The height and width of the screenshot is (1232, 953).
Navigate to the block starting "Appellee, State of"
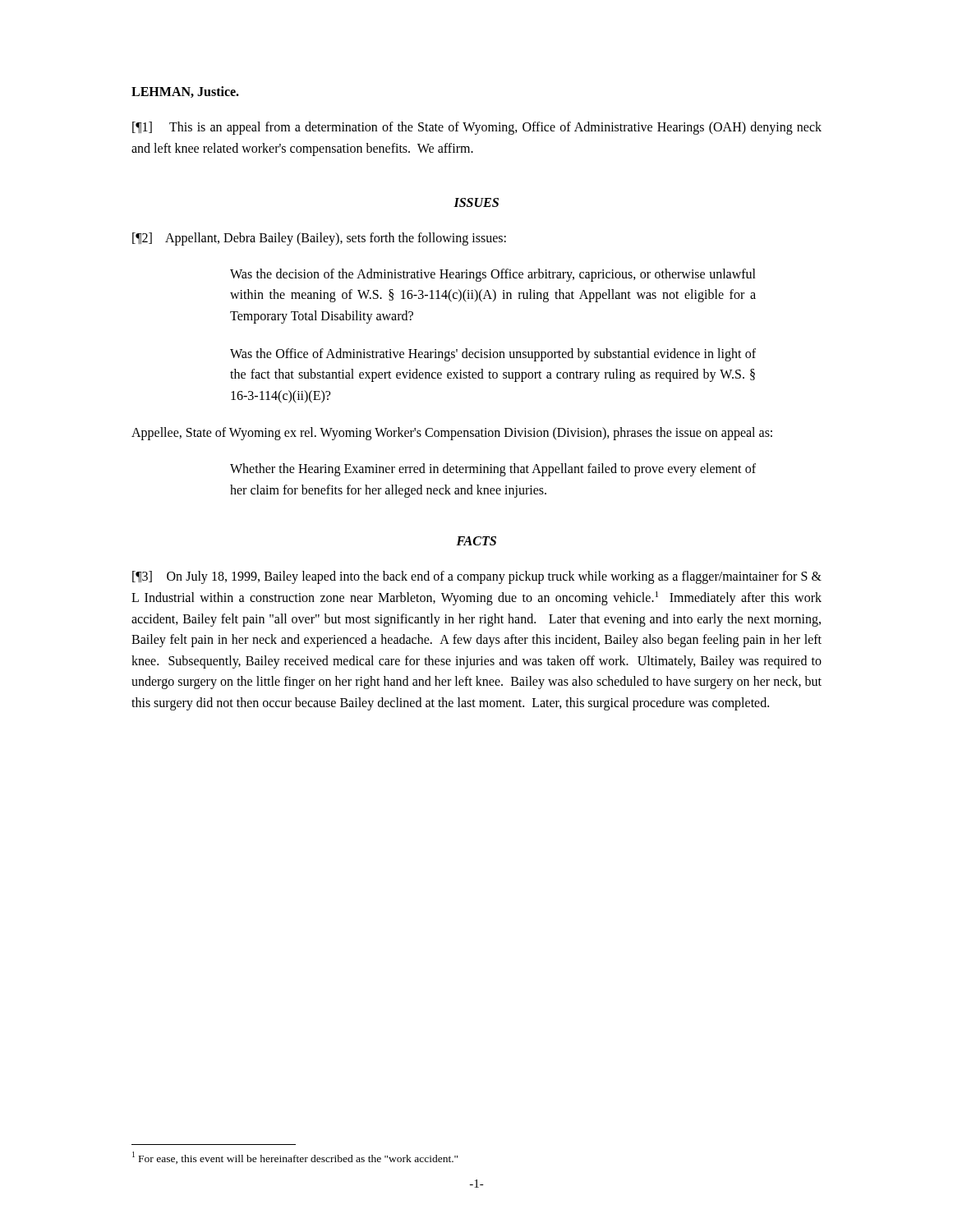pos(452,433)
